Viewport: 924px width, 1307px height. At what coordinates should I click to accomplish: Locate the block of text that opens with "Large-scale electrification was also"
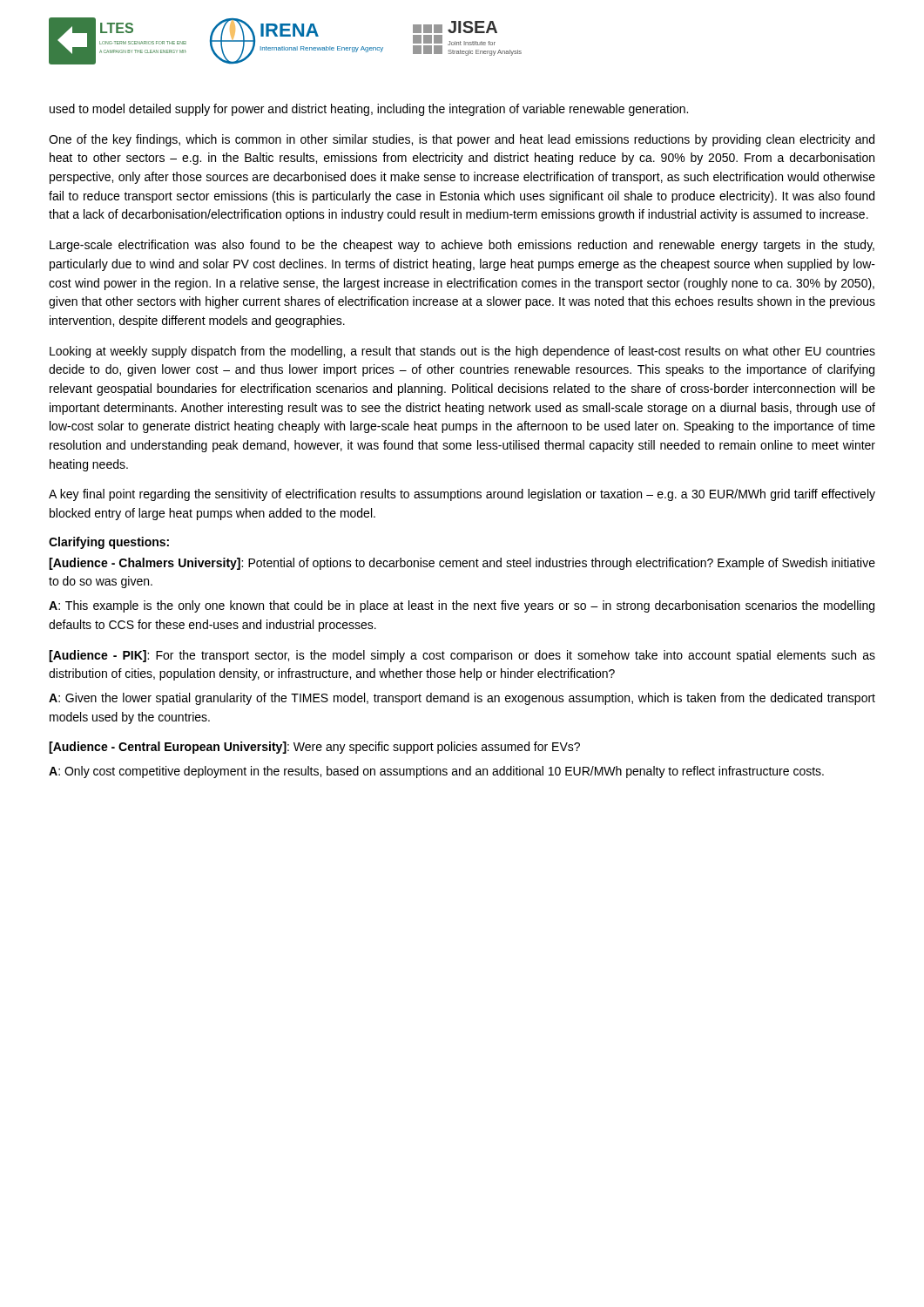(462, 283)
